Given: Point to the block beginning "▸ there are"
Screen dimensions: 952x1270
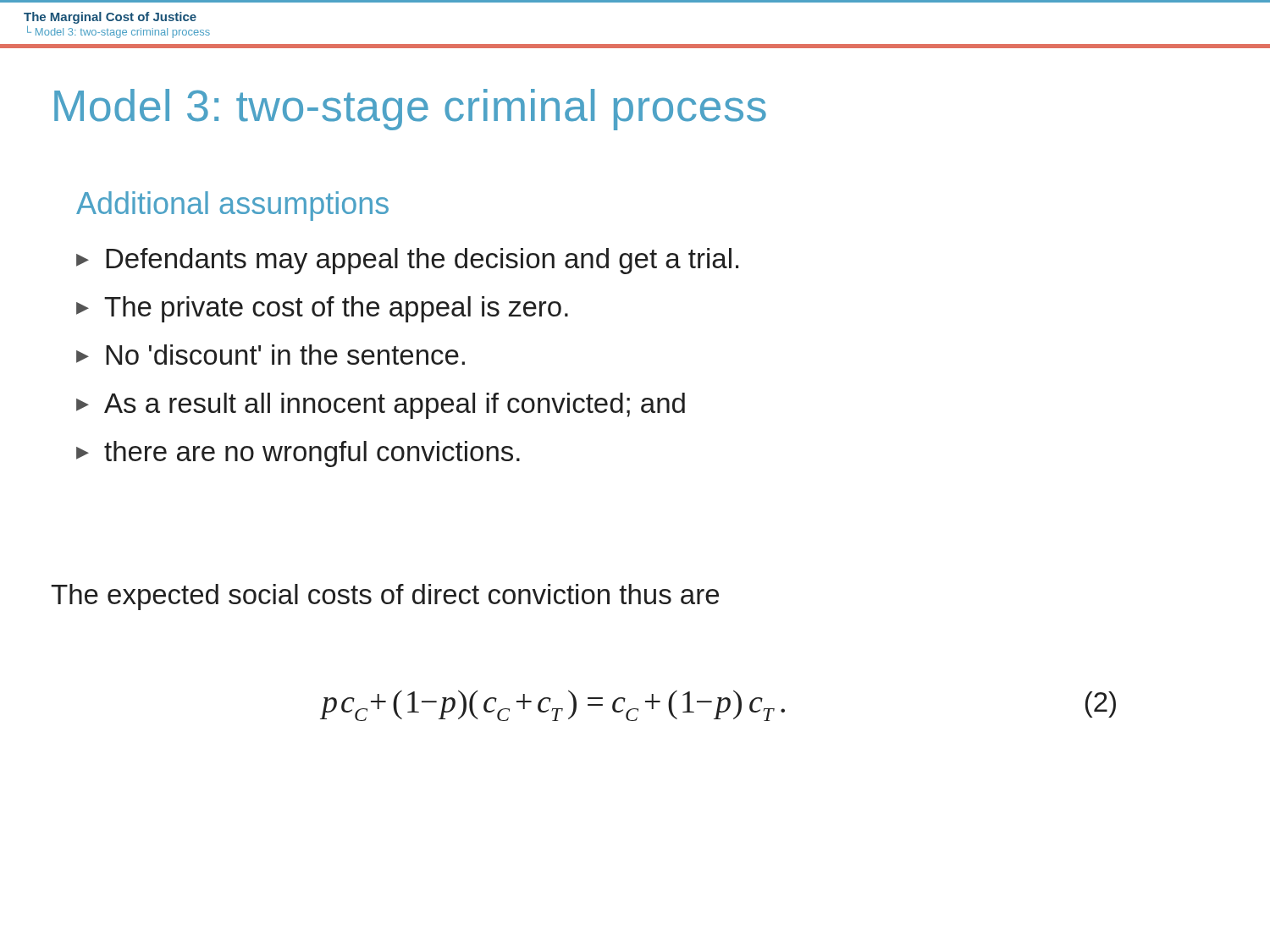Looking at the screenshot, I should [299, 452].
